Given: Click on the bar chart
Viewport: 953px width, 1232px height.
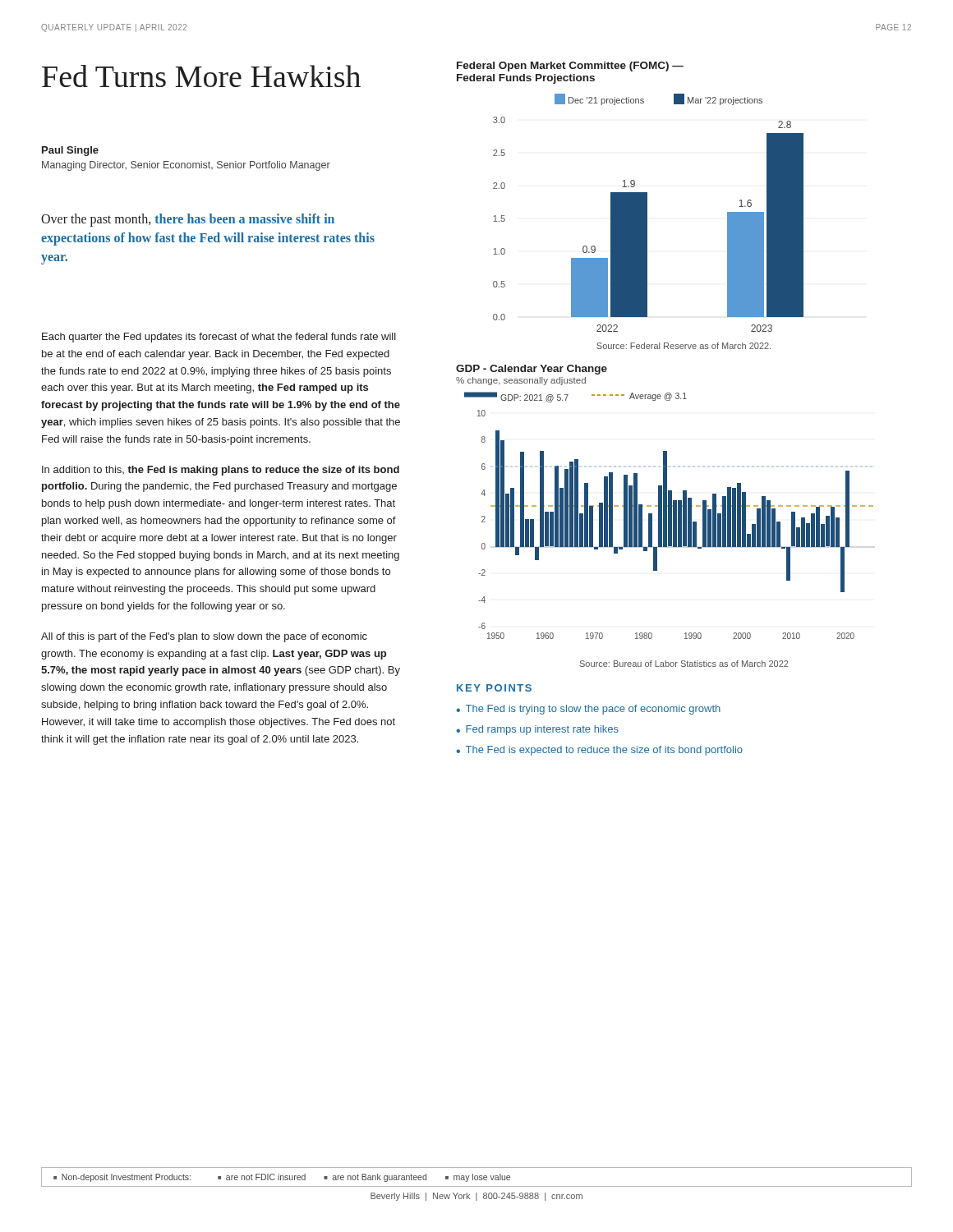Looking at the screenshot, I should click(x=684, y=525).
